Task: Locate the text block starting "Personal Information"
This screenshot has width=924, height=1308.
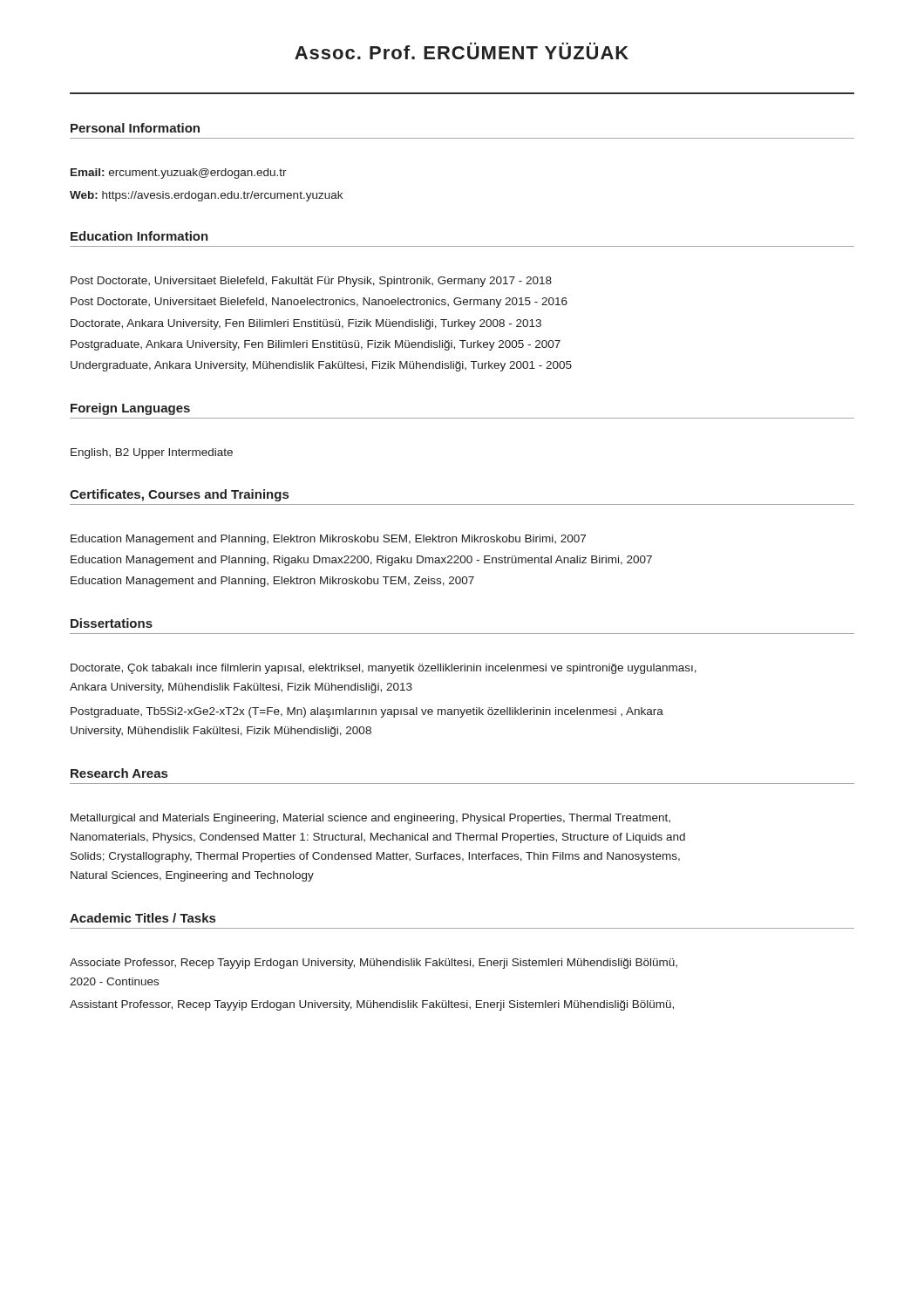Action: click(462, 129)
